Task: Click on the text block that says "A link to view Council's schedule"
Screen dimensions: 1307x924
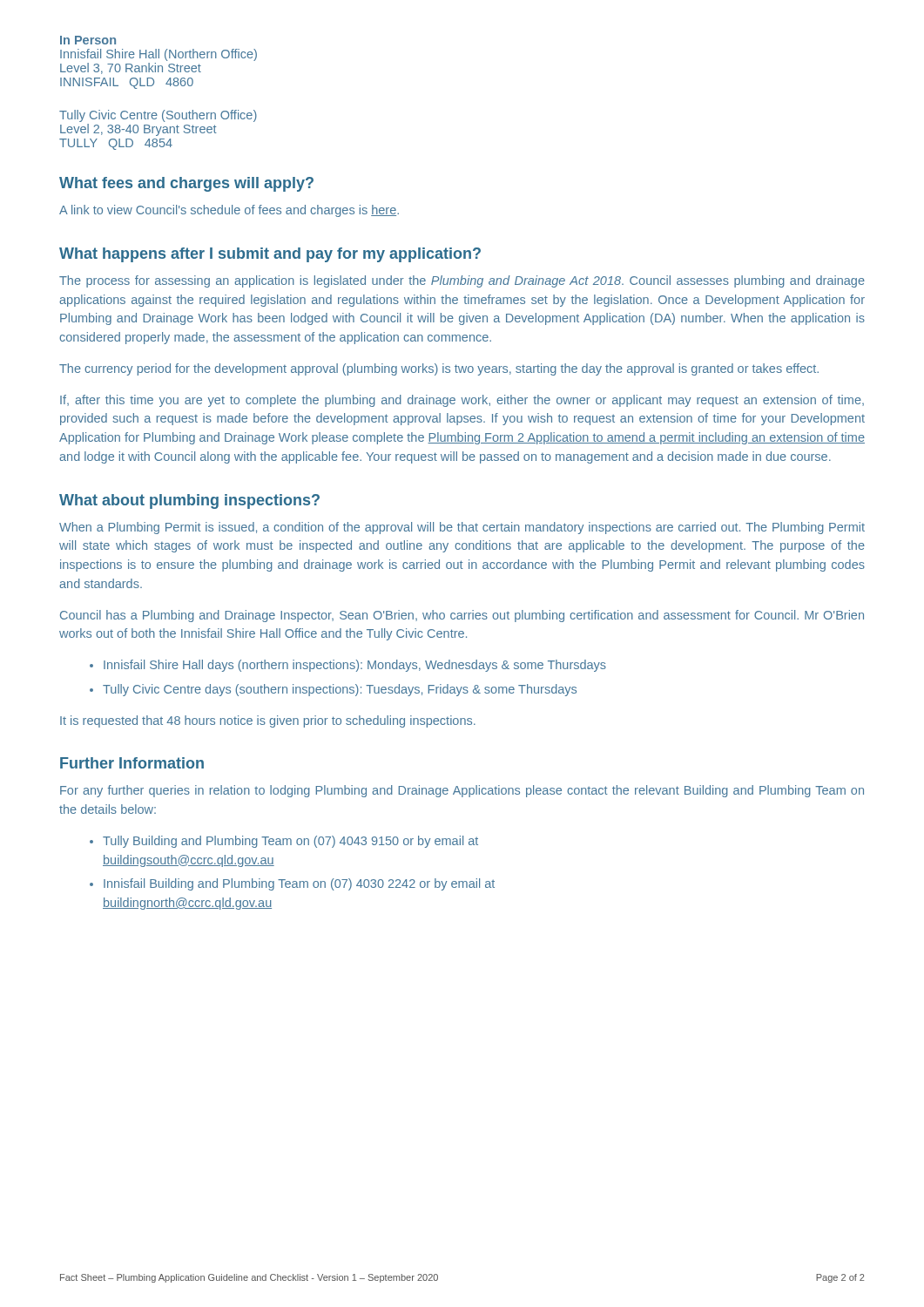Action: [229, 211]
